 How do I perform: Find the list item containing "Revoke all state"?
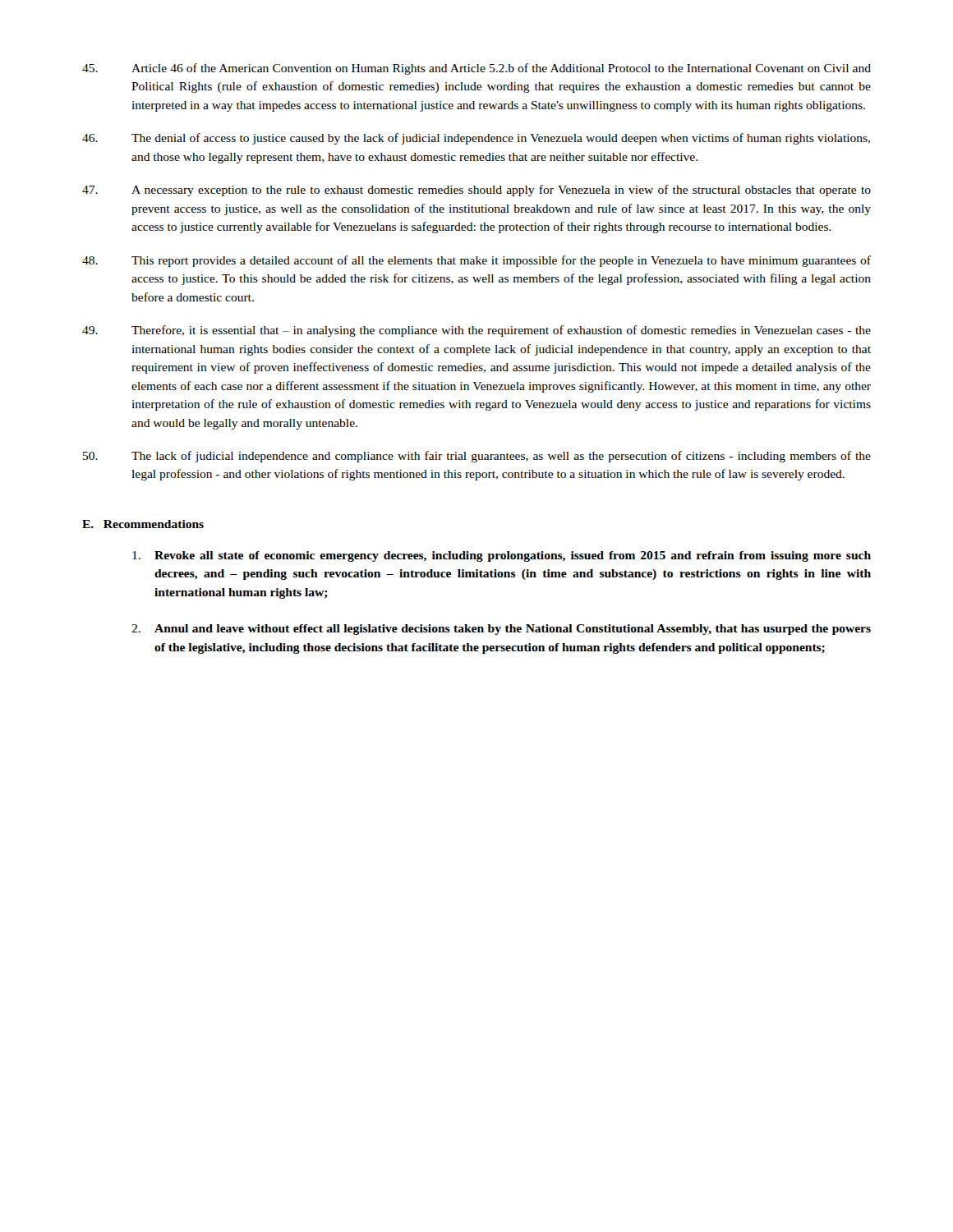coord(501,574)
